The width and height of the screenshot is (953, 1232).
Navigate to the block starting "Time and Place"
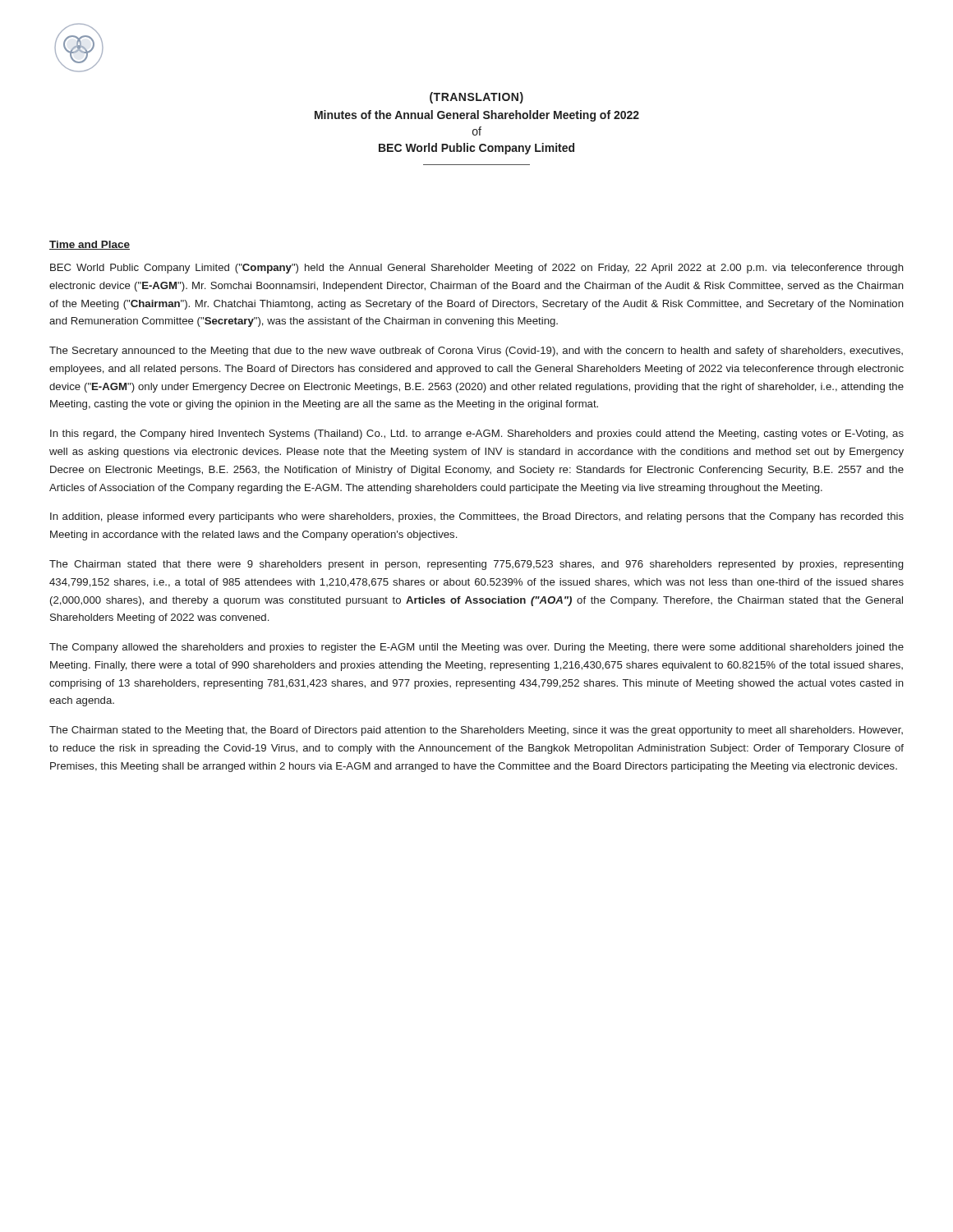90,244
